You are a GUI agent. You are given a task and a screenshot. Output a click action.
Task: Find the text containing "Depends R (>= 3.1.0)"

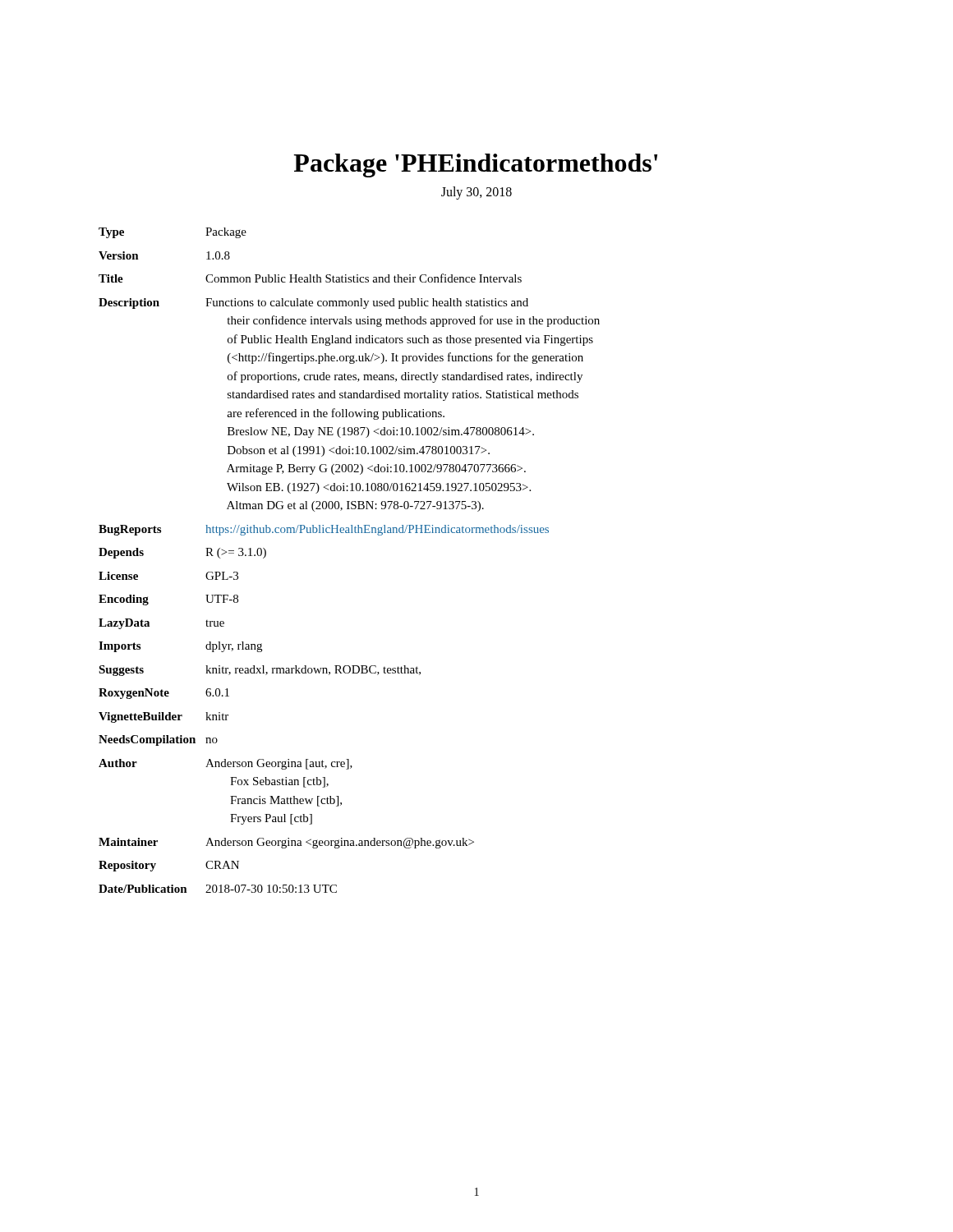119,553
